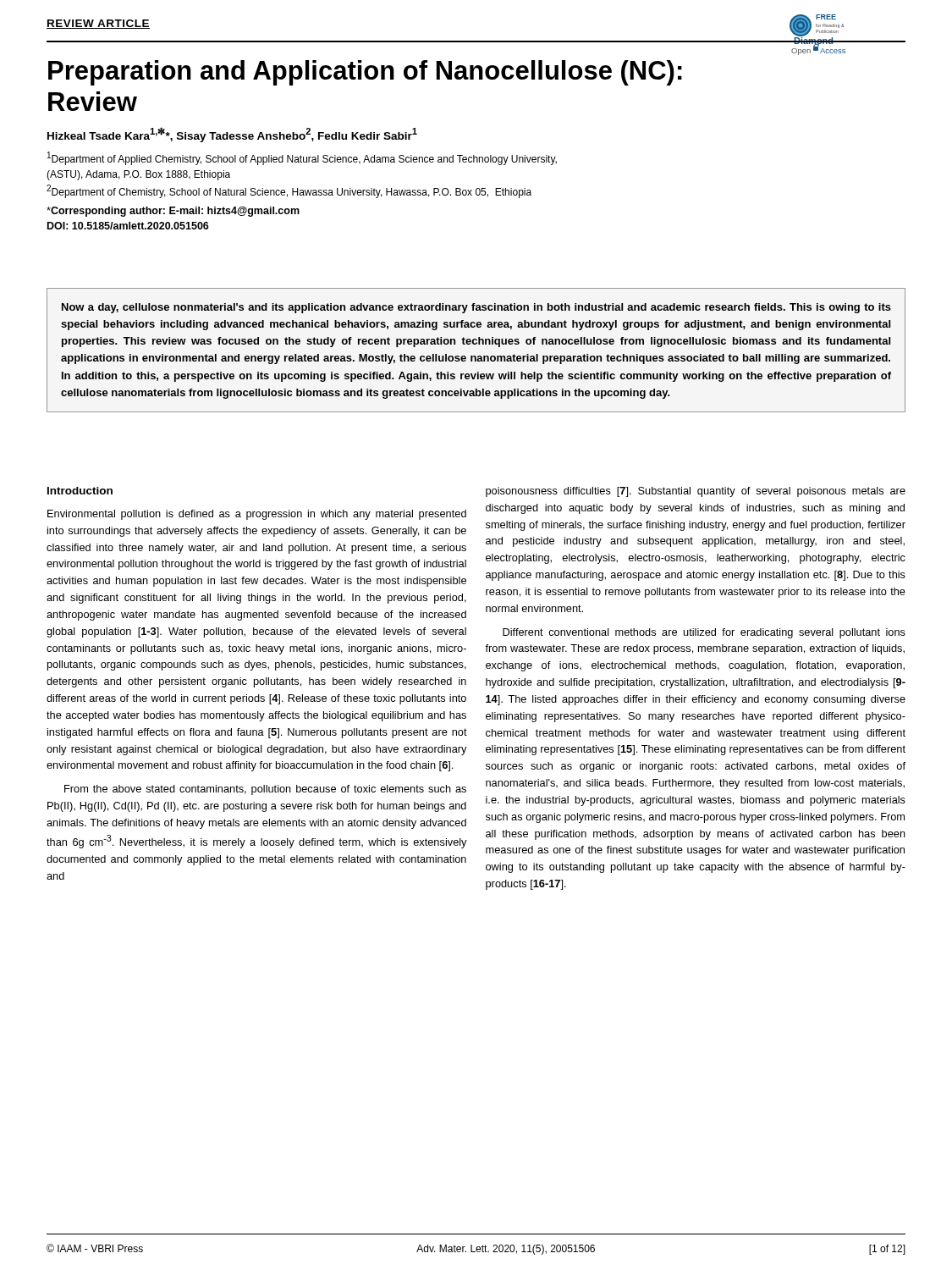Locate the logo
This screenshot has height=1270, width=952.
pos(846,33)
